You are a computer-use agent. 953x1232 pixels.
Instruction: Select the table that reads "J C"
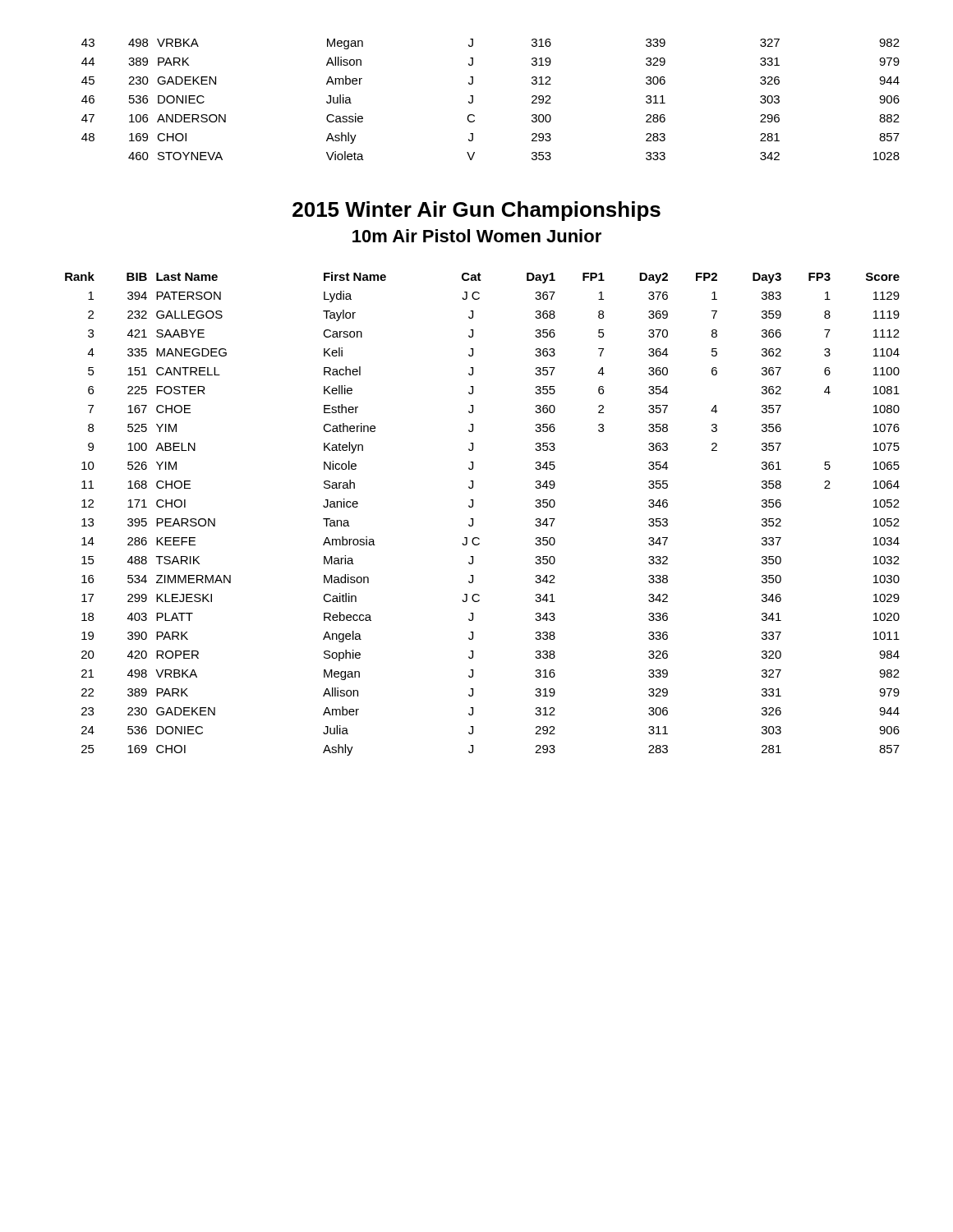476,513
